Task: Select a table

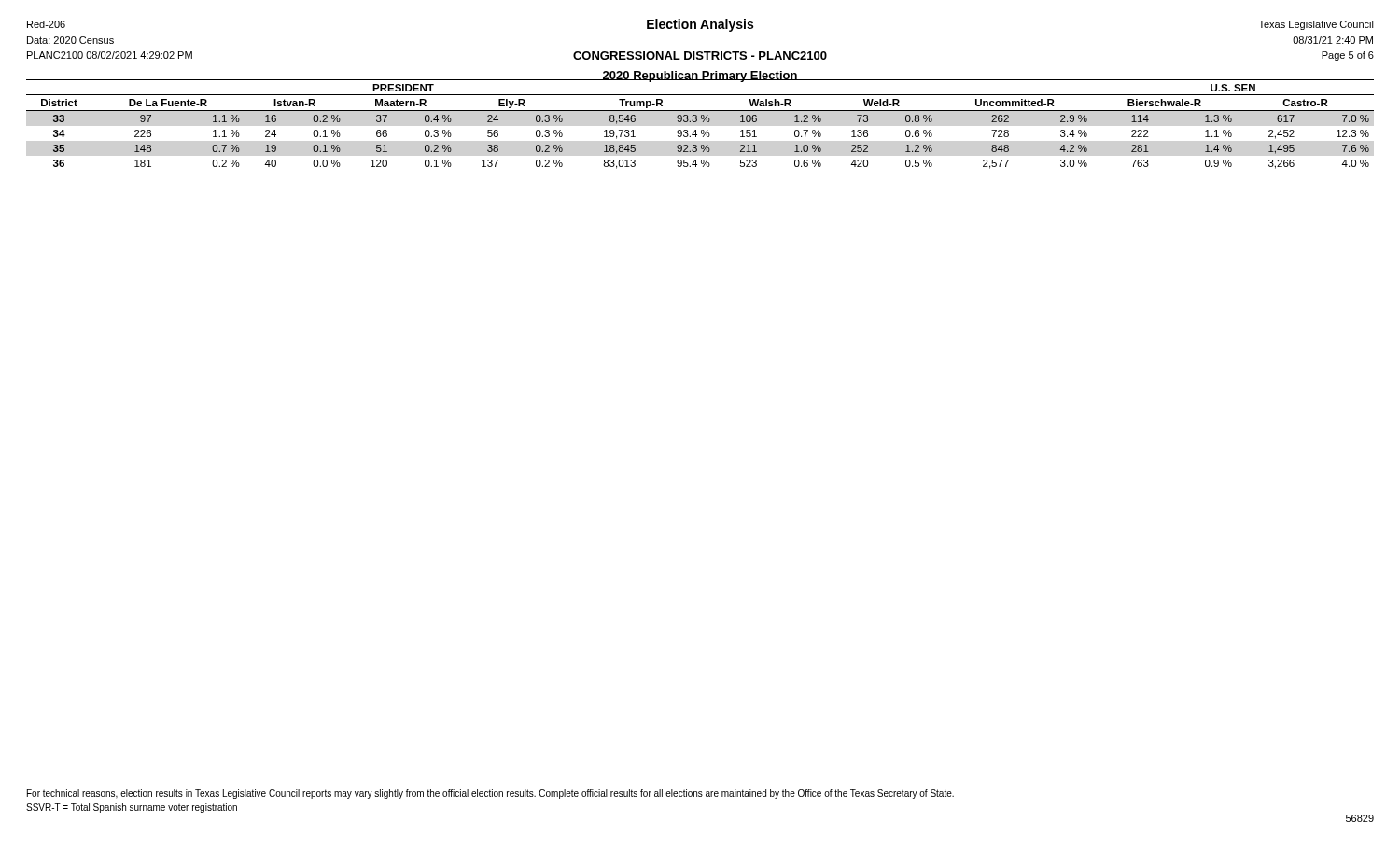Action: (700, 125)
